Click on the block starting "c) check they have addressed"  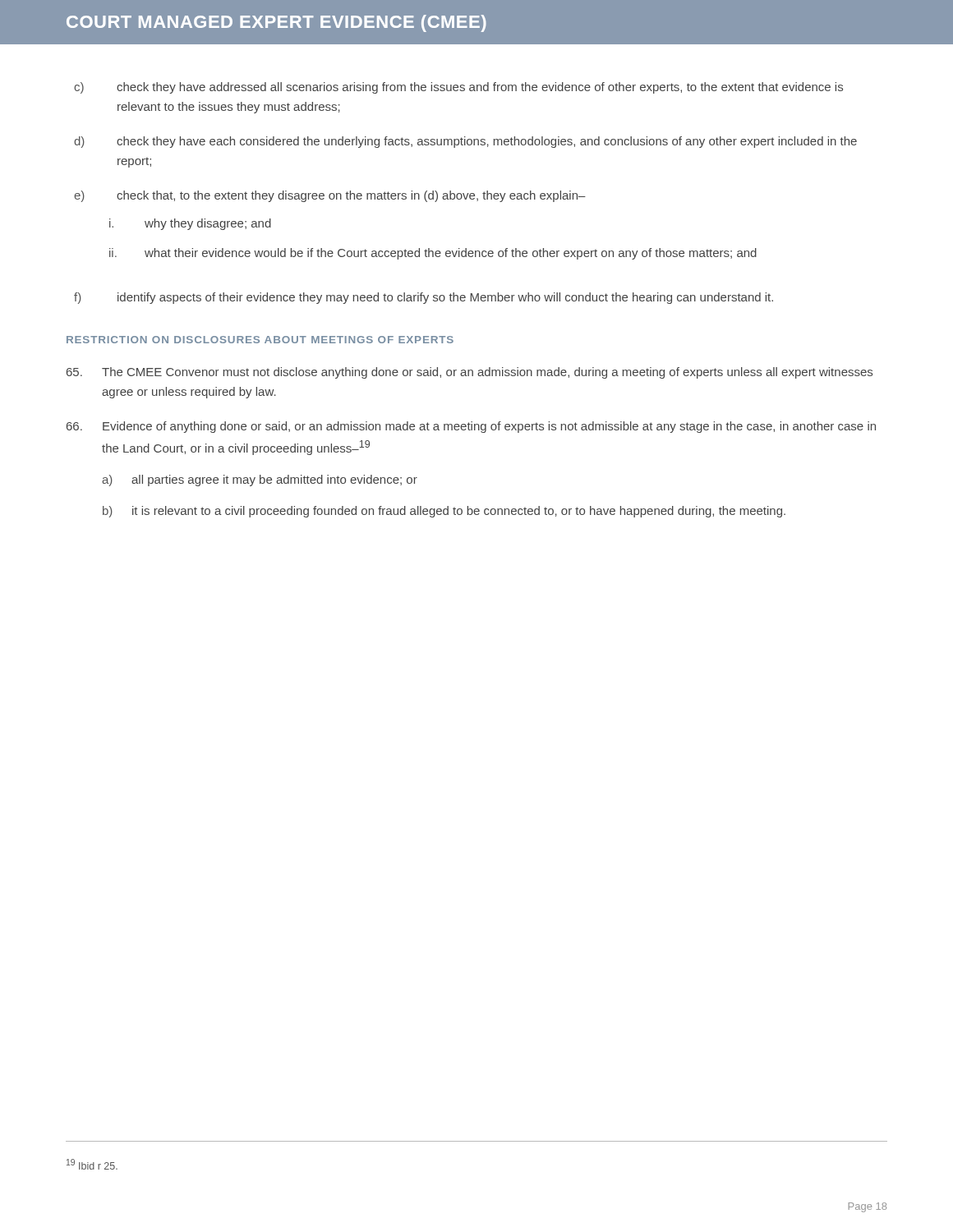[x=476, y=97]
